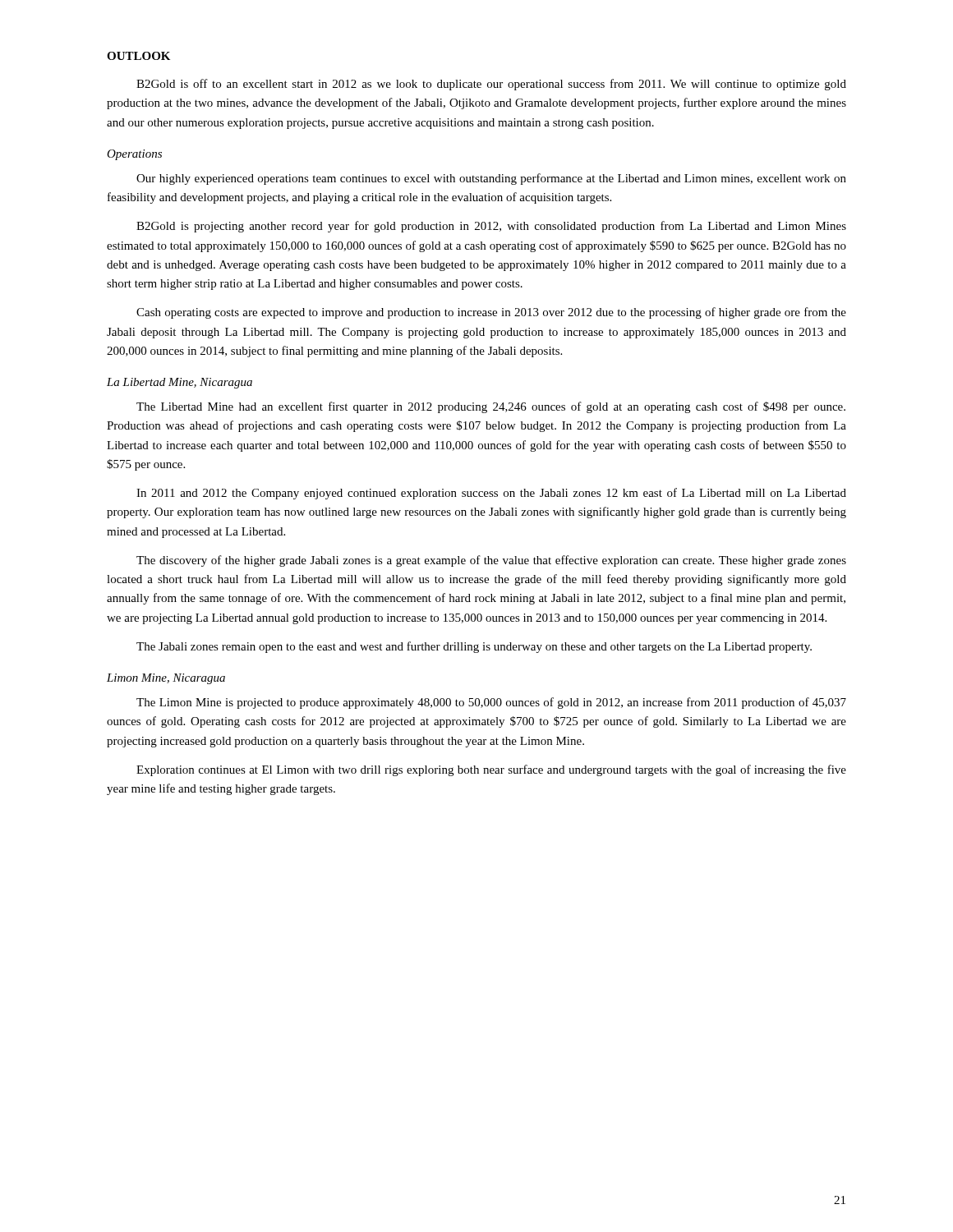Locate the text block that reads "Exploration continues at"
This screenshot has height=1232, width=953.
click(x=476, y=779)
